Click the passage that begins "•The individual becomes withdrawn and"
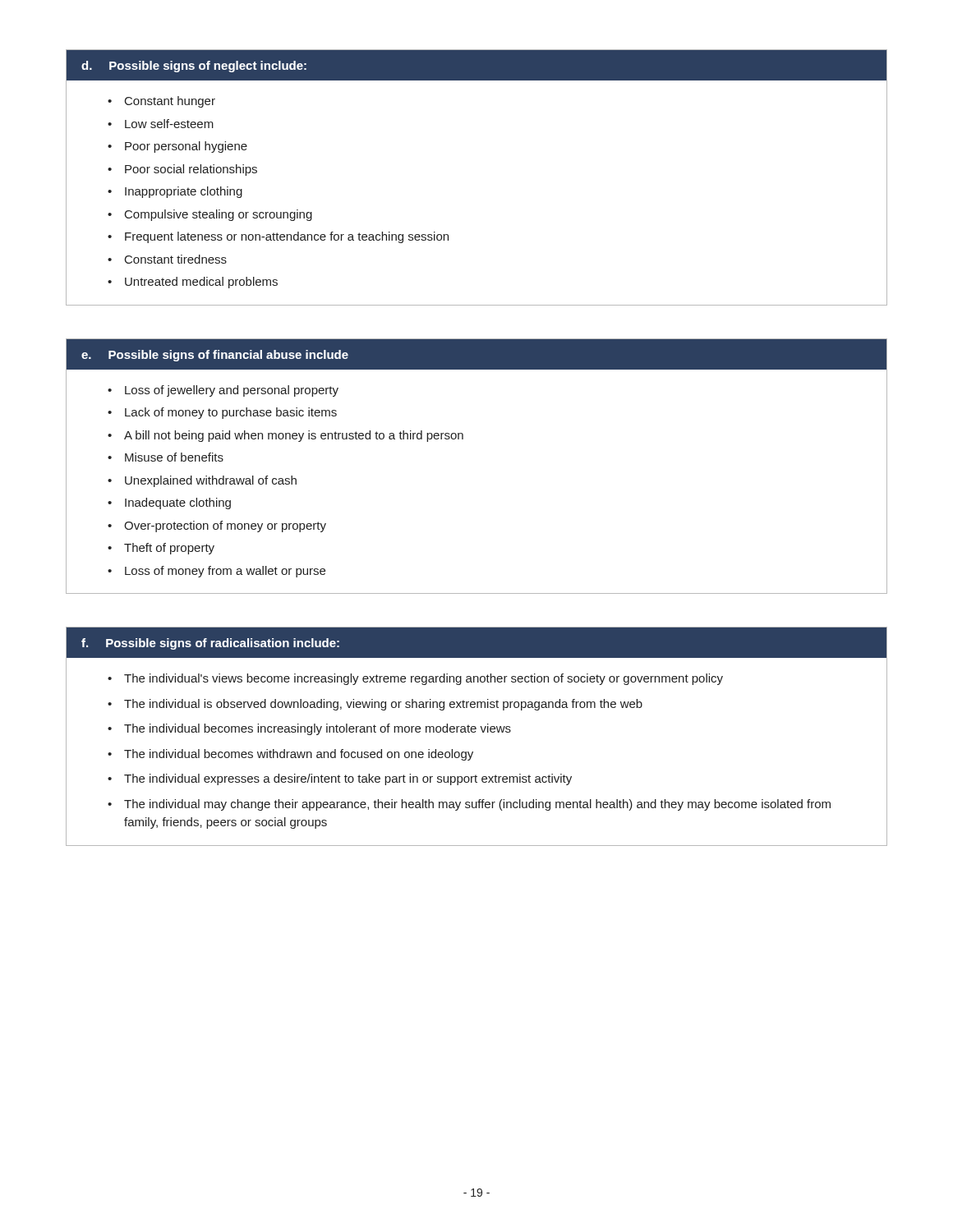953x1232 pixels. pyautogui.click(x=291, y=754)
